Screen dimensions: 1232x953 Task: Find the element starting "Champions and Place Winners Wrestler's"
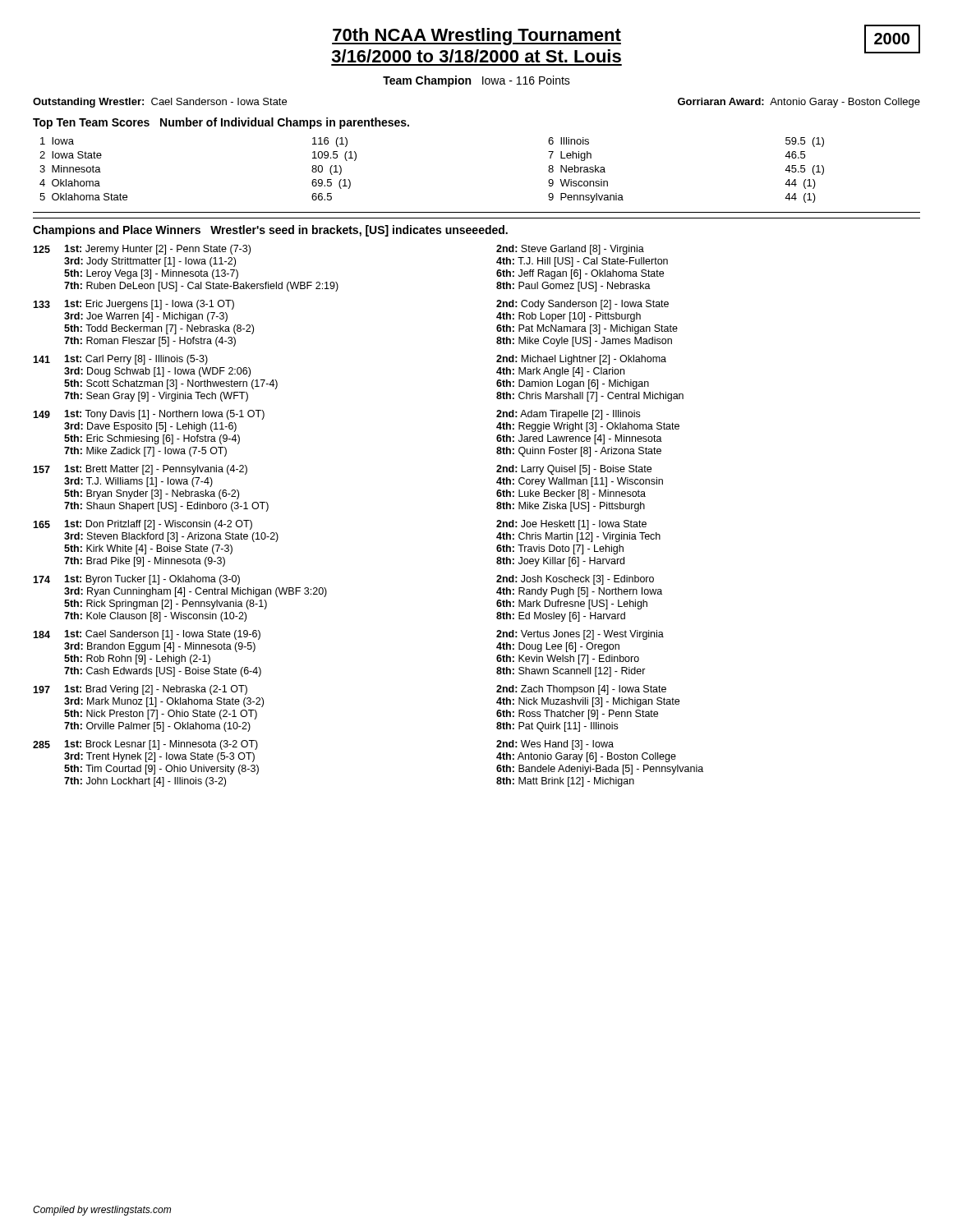tap(271, 230)
